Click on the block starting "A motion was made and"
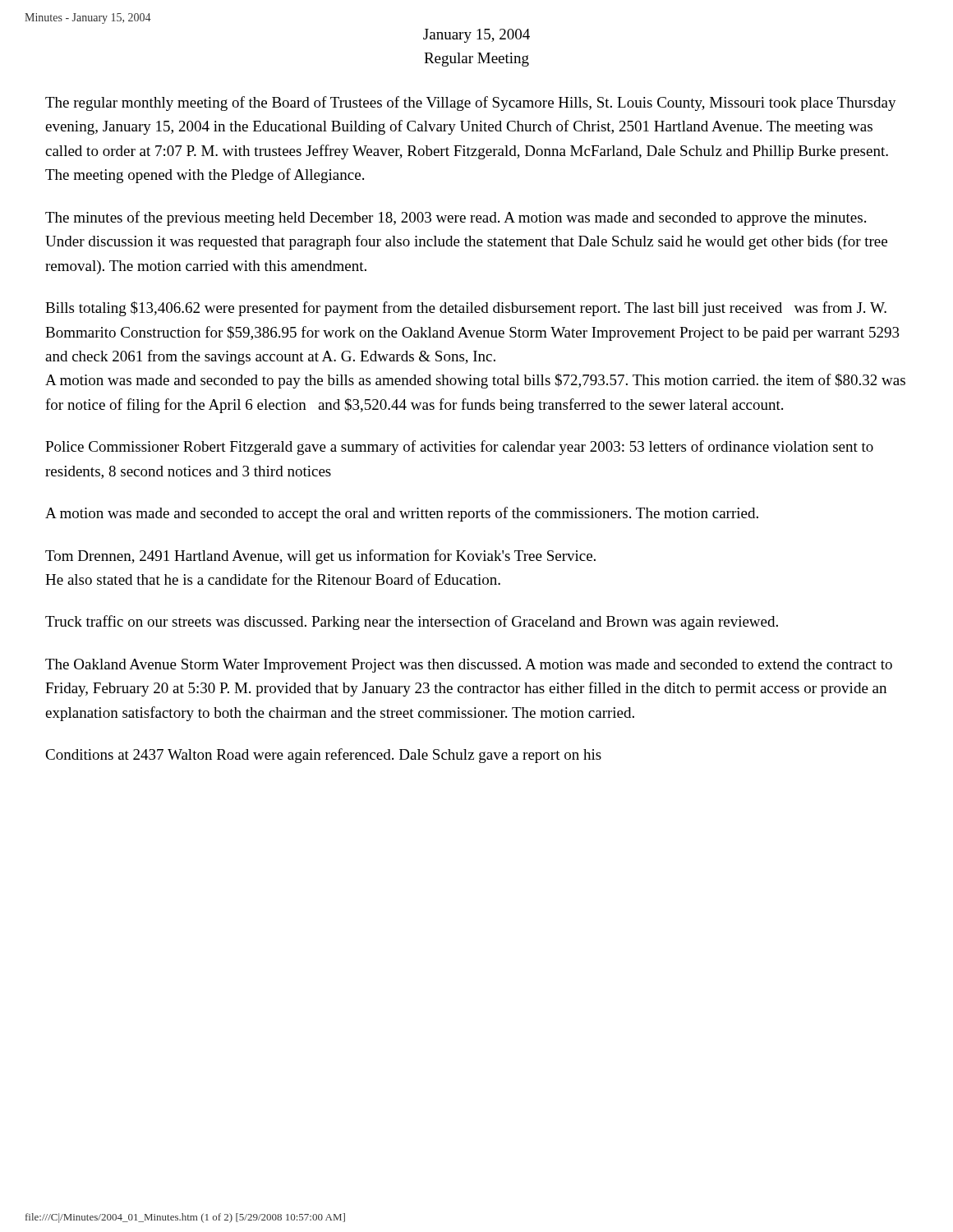The height and width of the screenshot is (1232, 953). (x=402, y=513)
